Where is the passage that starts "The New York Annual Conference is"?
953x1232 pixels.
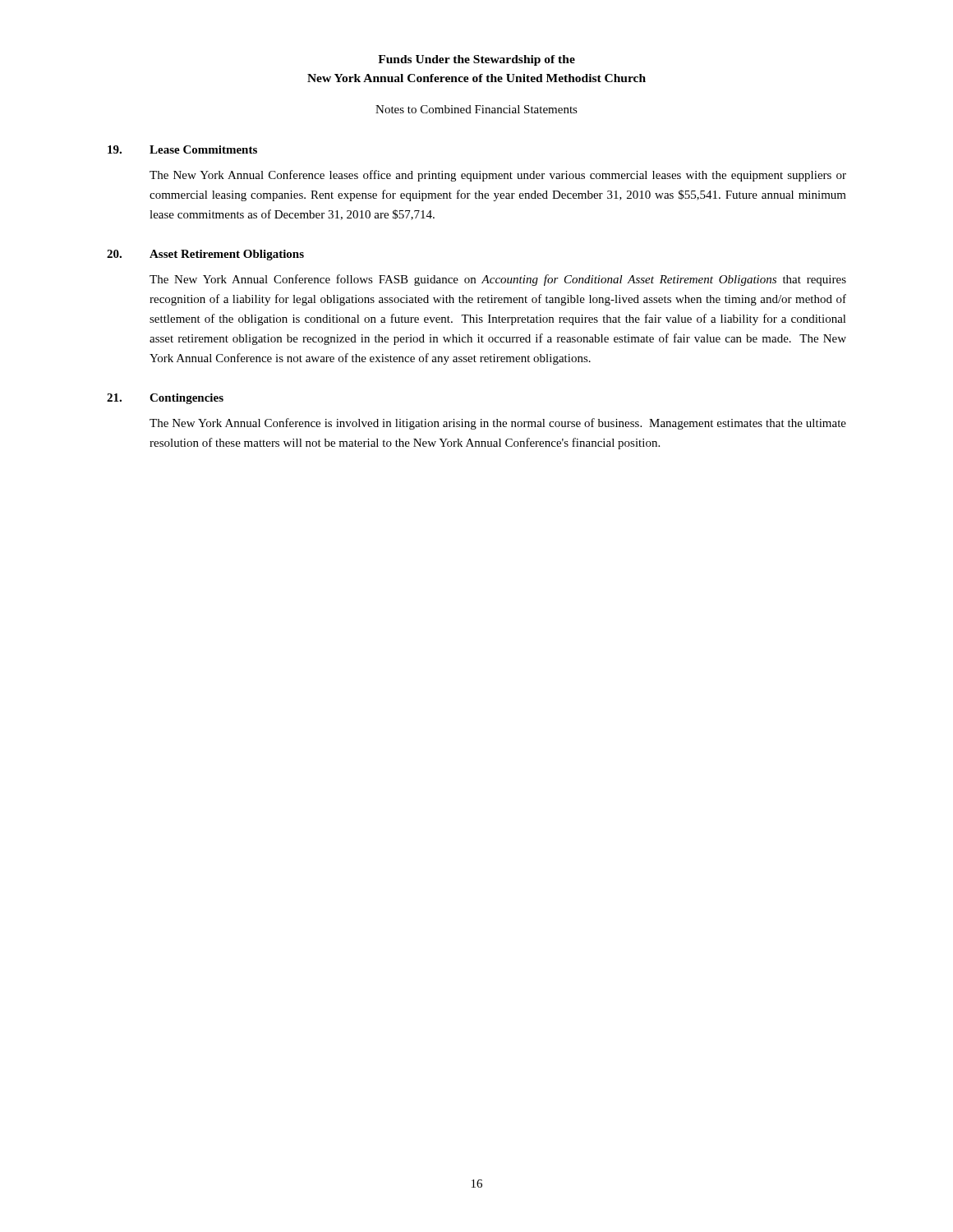[498, 432]
